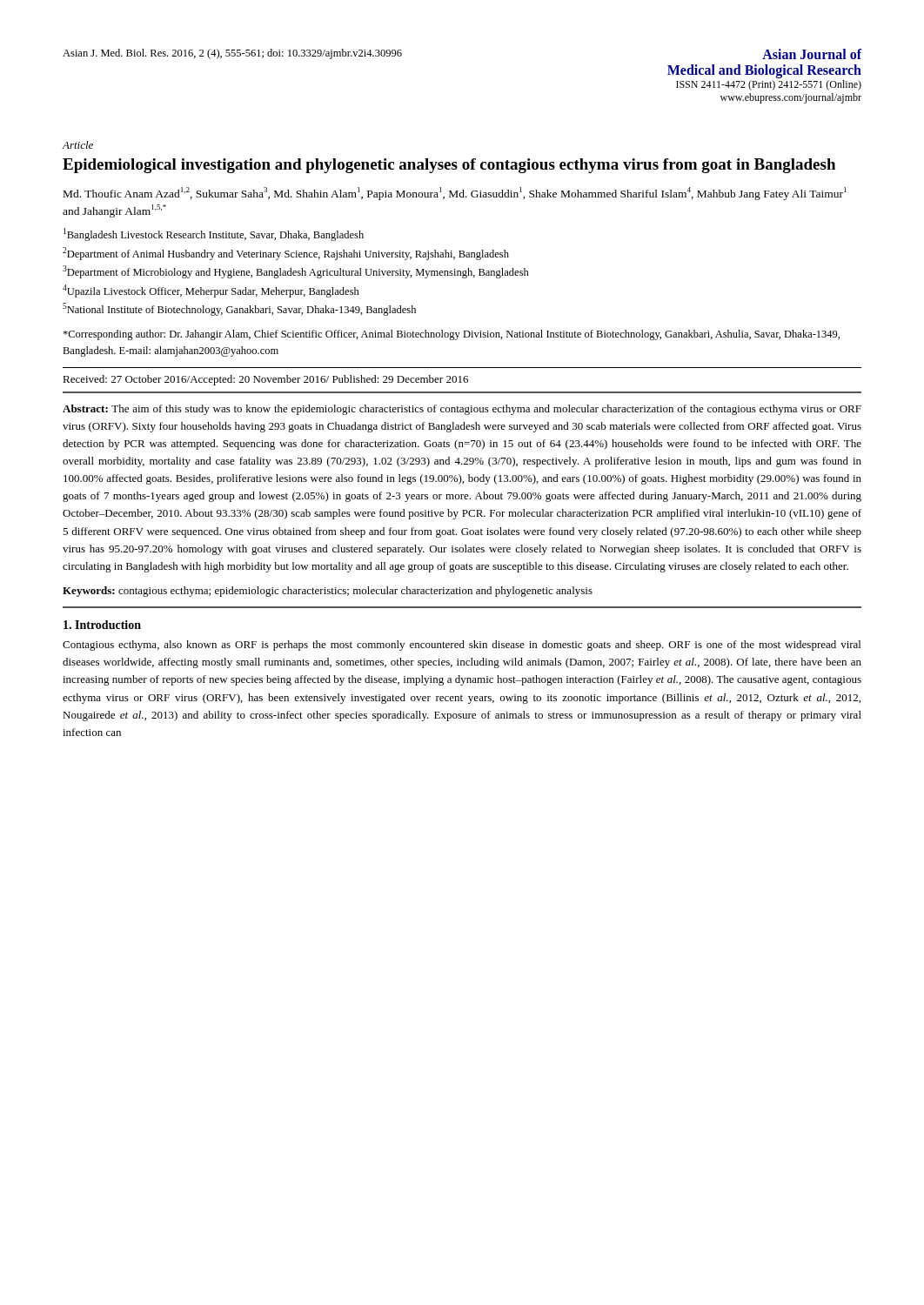This screenshot has height=1305, width=924.
Task: Click on the text block that says "Corresponding author: Dr. Jahangir Alam,"
Action: [452, 342]
